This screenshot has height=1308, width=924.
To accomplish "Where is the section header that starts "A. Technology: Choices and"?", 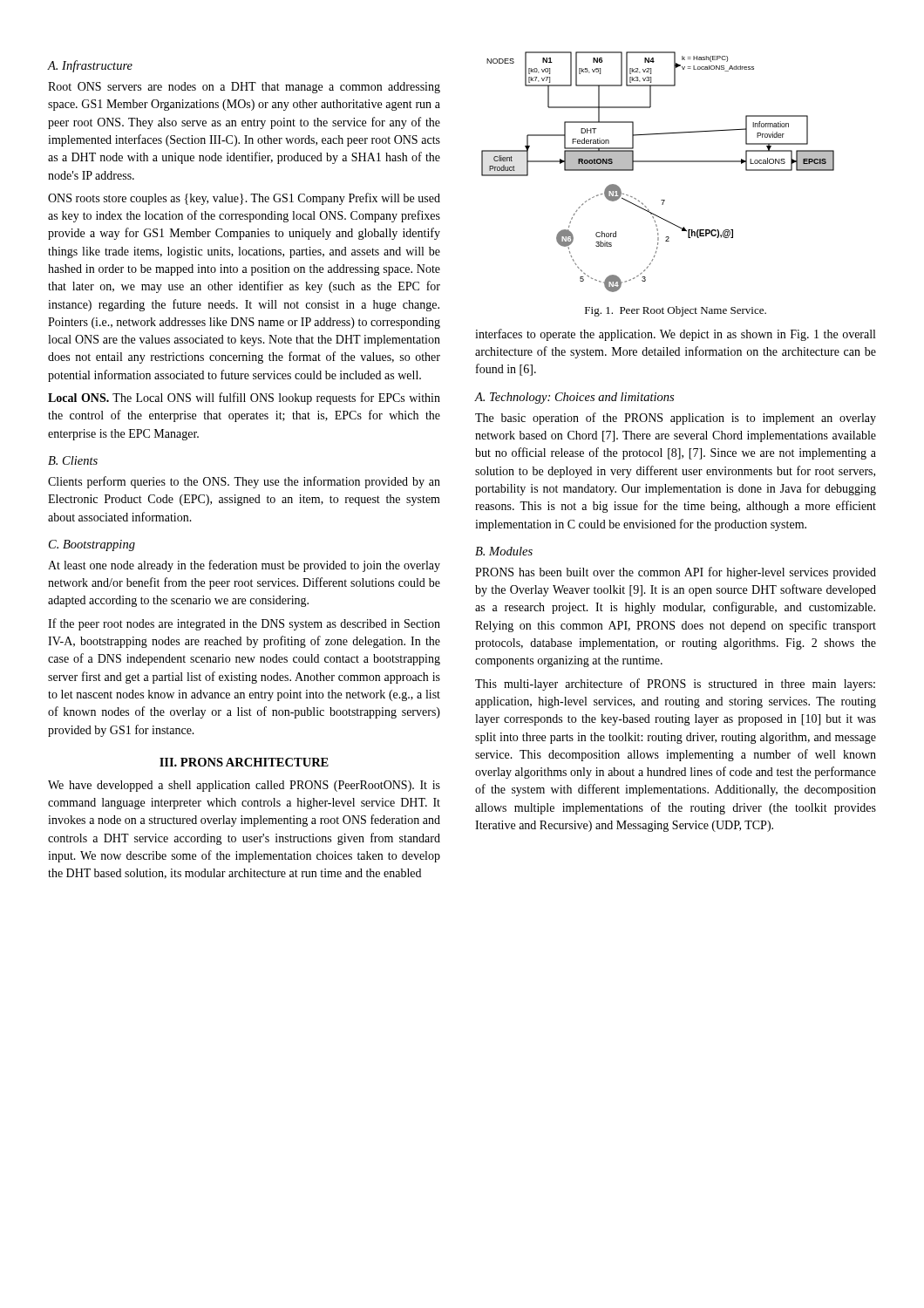I will click(575, 397).
